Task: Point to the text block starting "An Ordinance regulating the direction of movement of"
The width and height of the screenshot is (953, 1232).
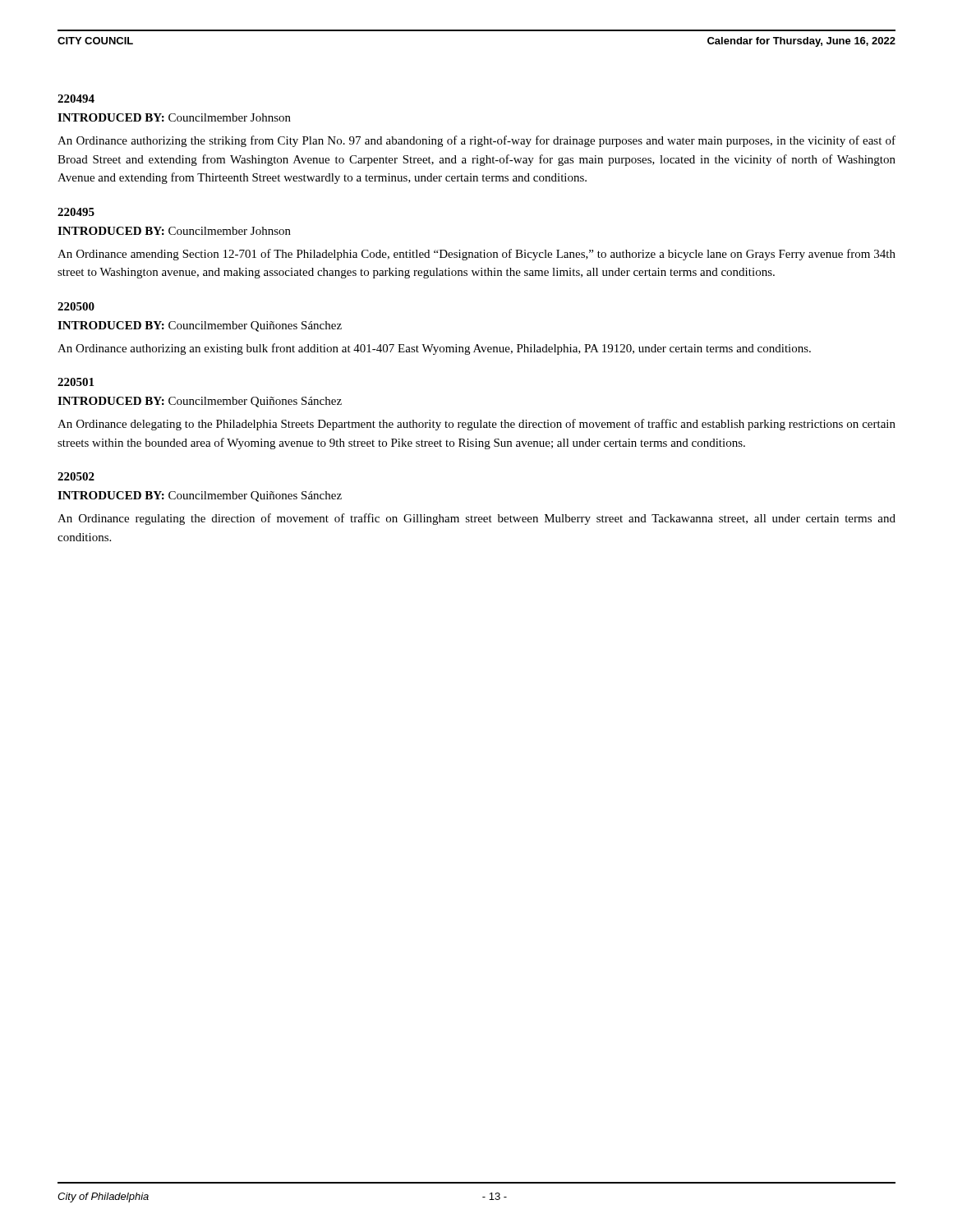Action: (476, 527)
